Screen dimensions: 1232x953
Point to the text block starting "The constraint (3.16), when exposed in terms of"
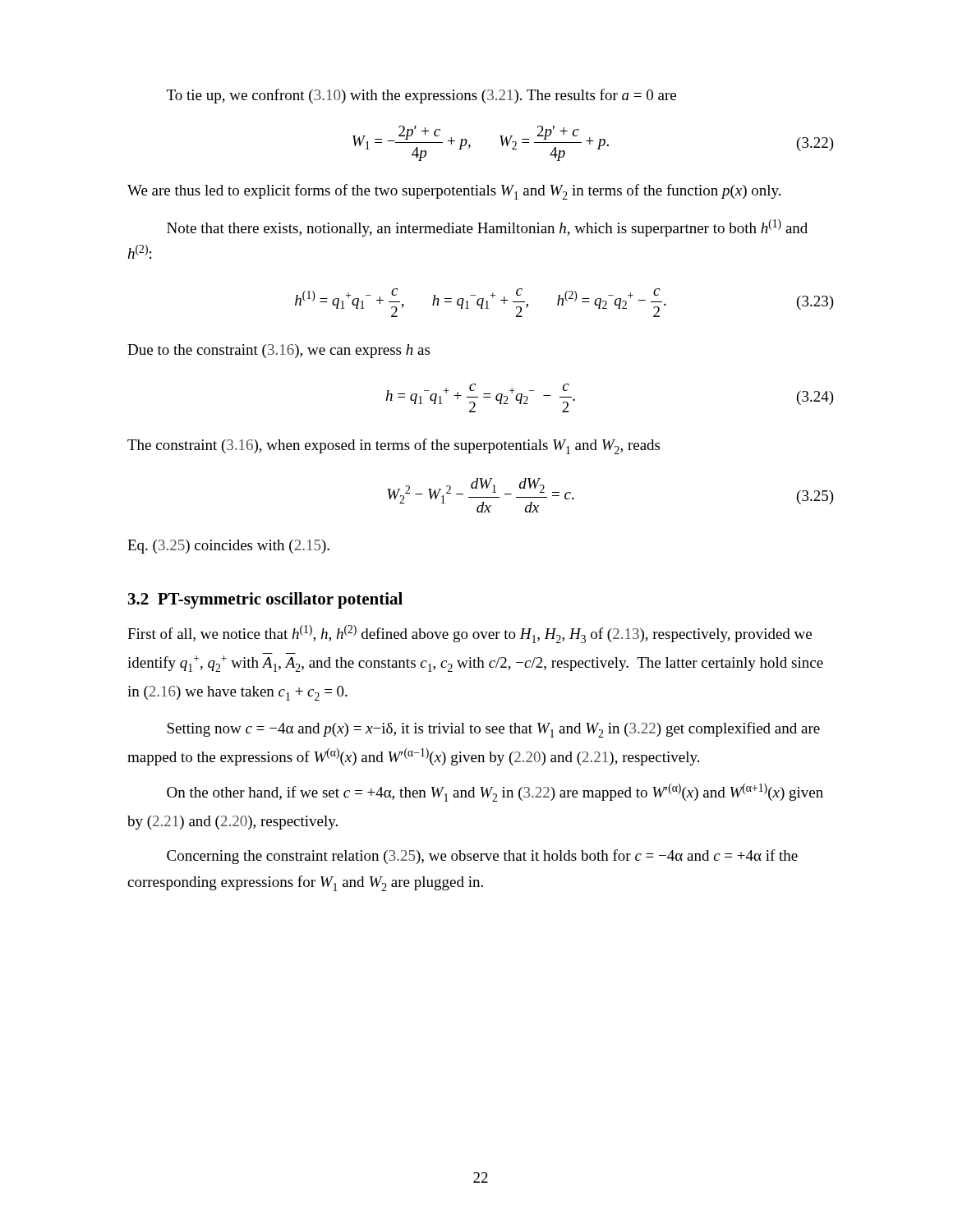point(394,446)
